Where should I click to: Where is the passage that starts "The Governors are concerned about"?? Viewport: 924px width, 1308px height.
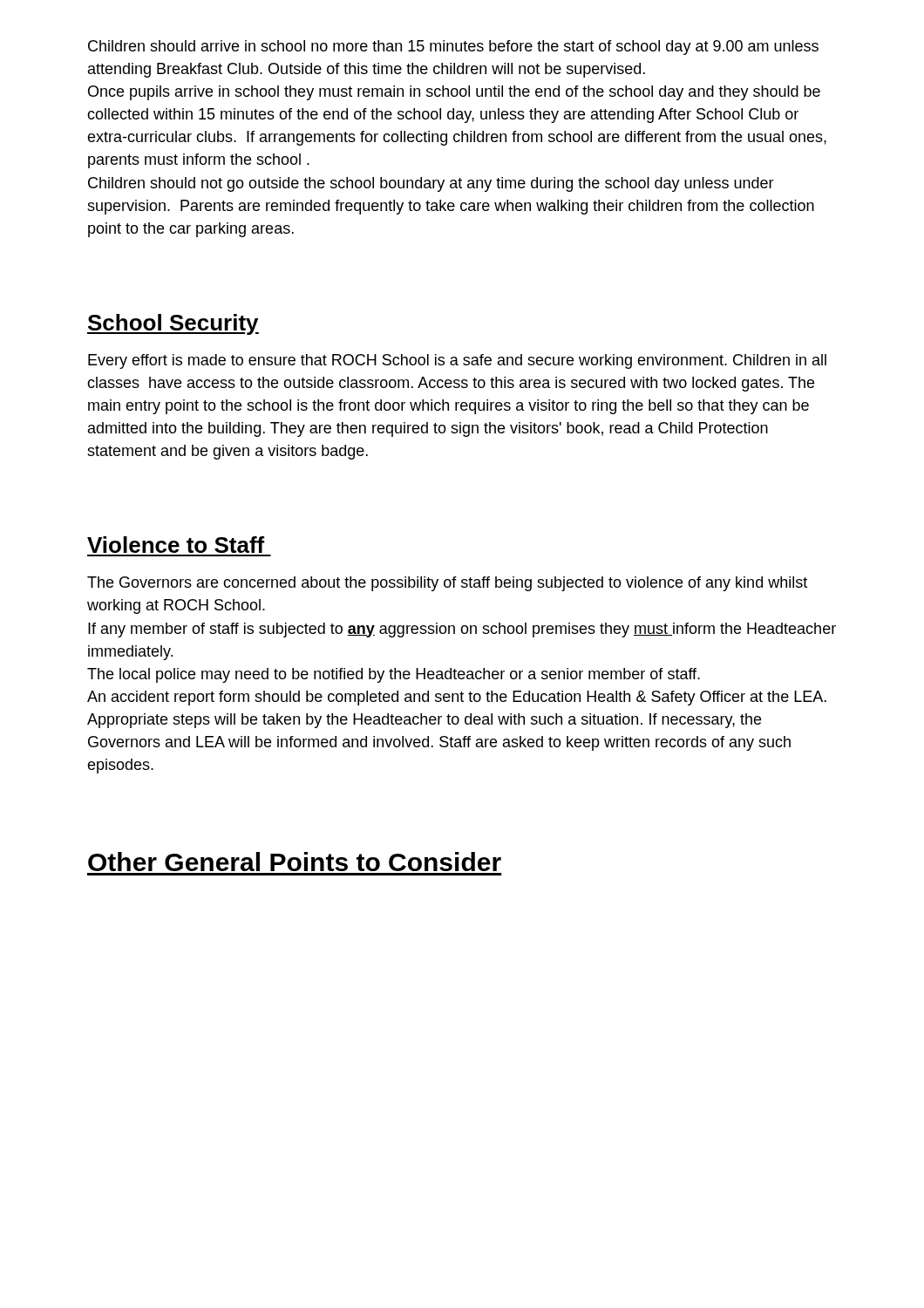coord(462,674)
